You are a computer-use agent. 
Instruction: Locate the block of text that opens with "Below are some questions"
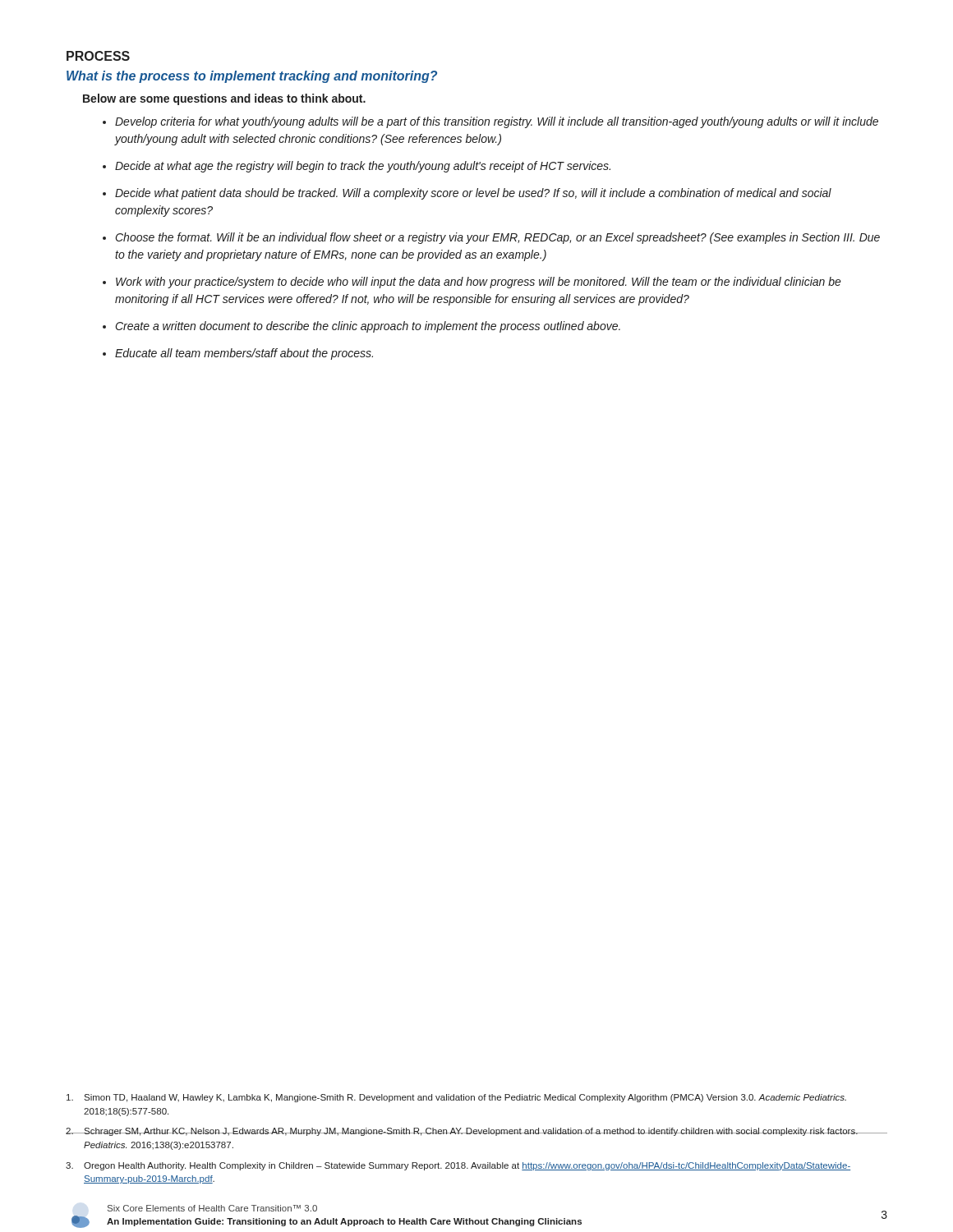pos(224,99)
